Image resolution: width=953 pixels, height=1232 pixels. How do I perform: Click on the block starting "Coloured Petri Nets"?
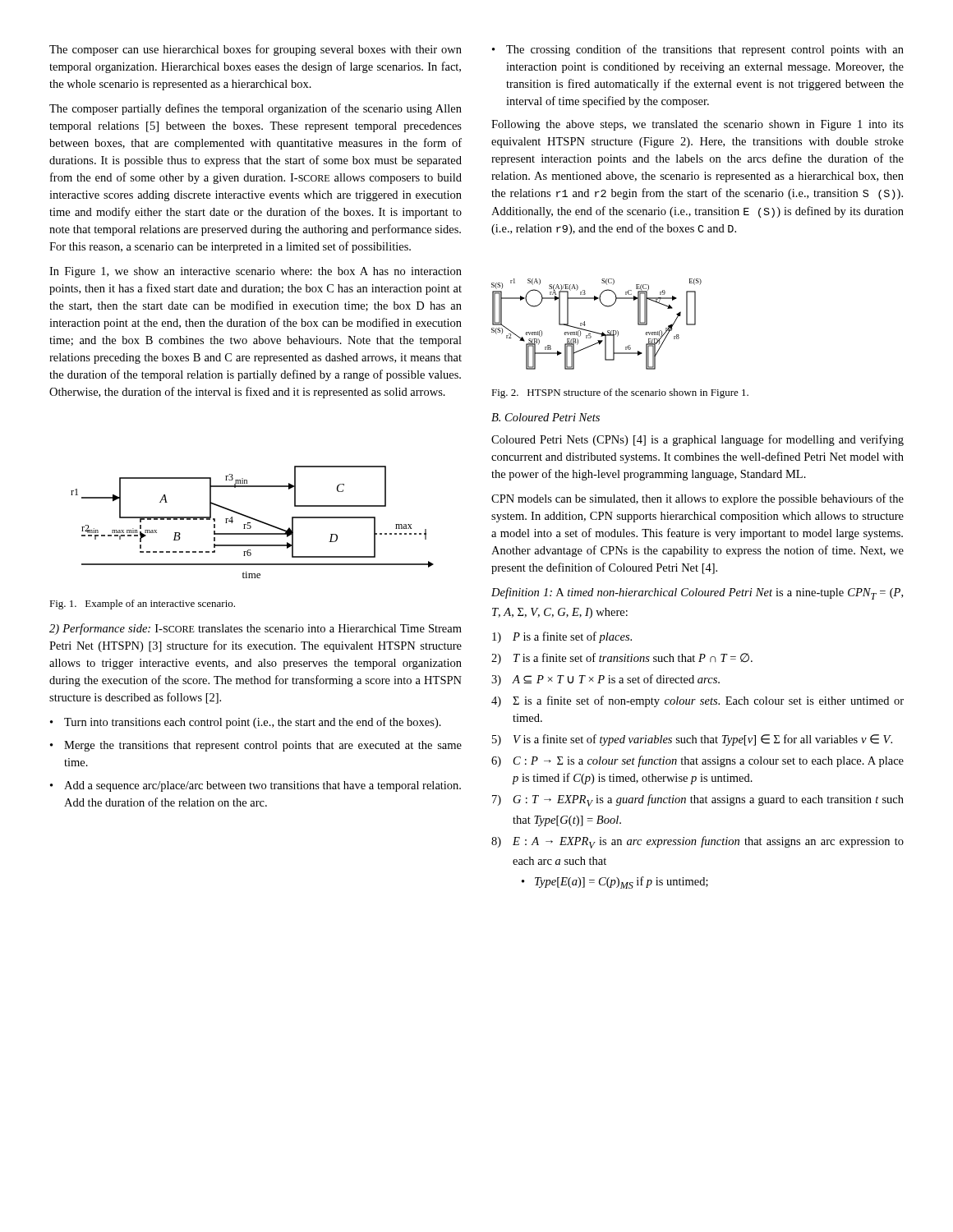point(698,526)
